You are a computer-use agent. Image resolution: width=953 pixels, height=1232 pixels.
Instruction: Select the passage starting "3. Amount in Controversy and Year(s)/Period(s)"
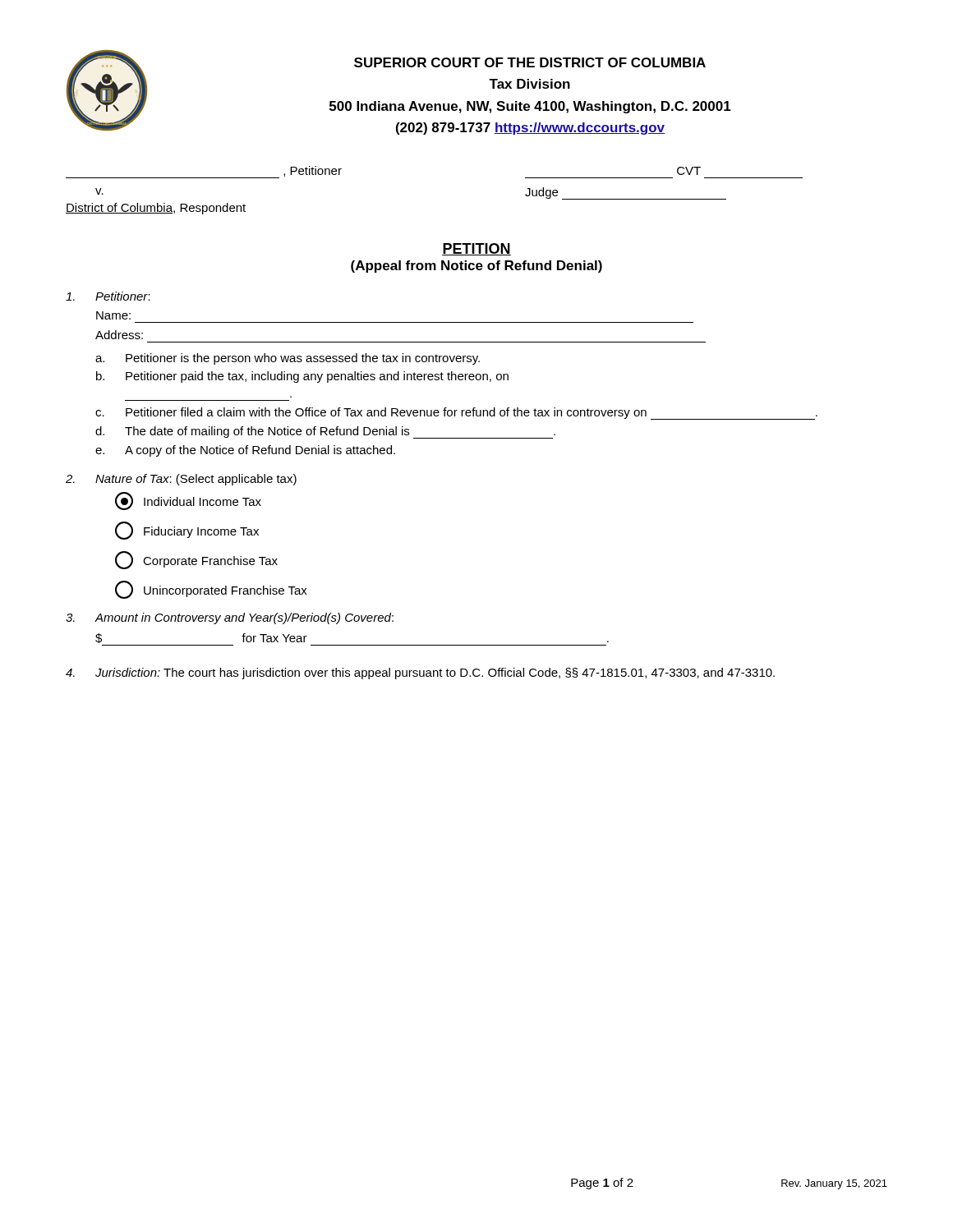(230, 618)
